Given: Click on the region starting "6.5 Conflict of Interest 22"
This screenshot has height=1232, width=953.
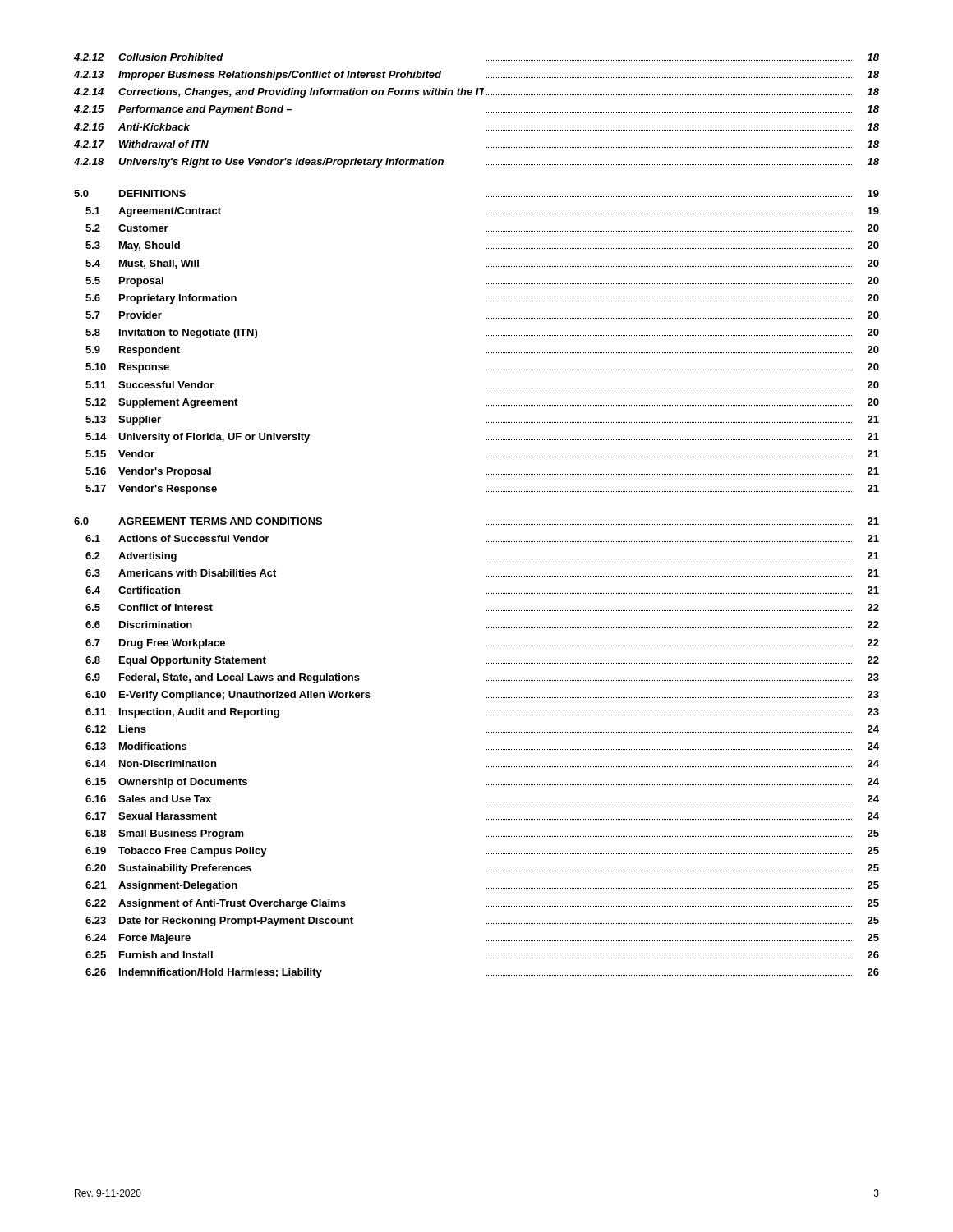Looking at the screenshot, I should 476,608.
